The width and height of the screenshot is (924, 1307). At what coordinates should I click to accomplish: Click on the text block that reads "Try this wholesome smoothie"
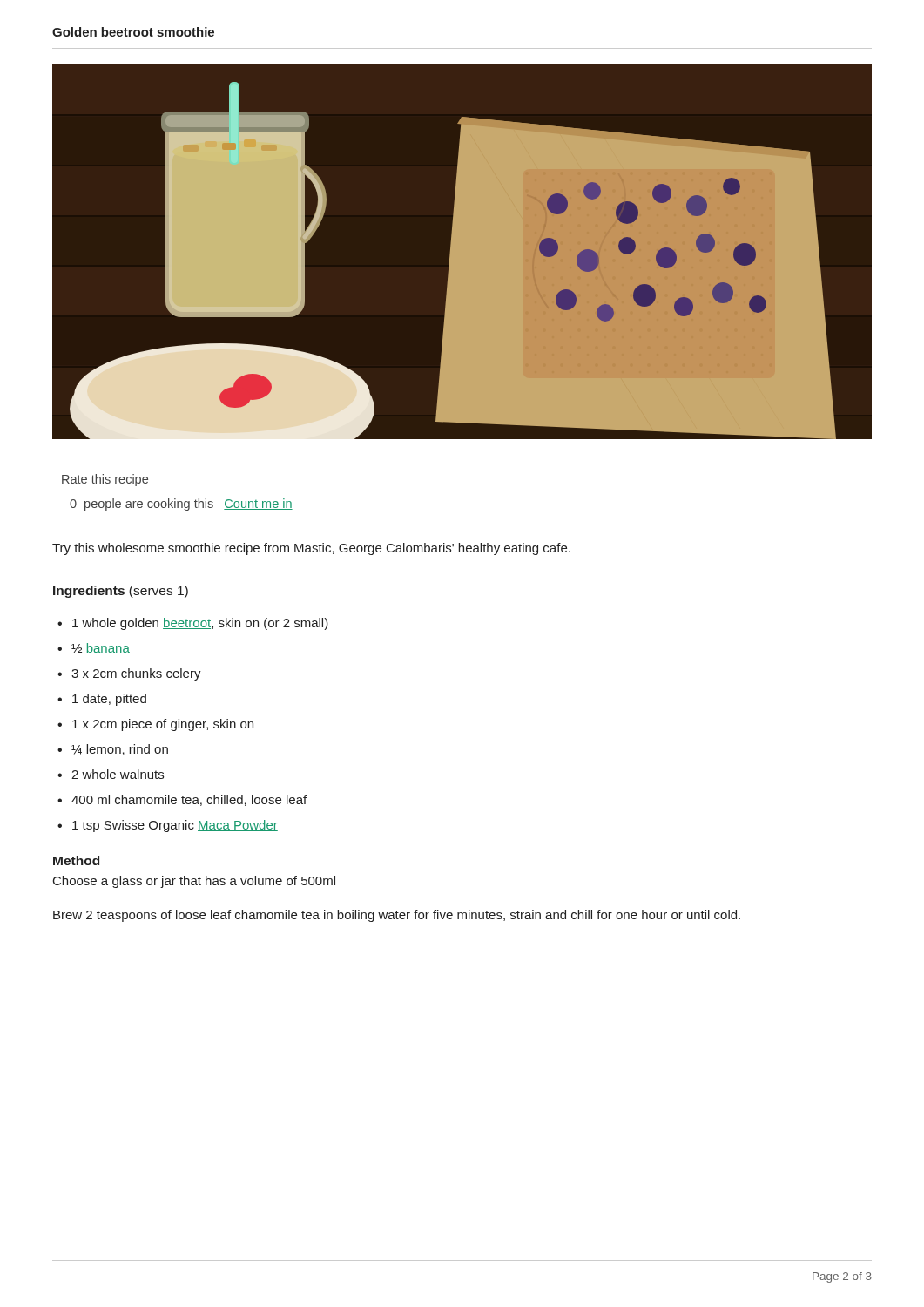[x=312, y=548]
